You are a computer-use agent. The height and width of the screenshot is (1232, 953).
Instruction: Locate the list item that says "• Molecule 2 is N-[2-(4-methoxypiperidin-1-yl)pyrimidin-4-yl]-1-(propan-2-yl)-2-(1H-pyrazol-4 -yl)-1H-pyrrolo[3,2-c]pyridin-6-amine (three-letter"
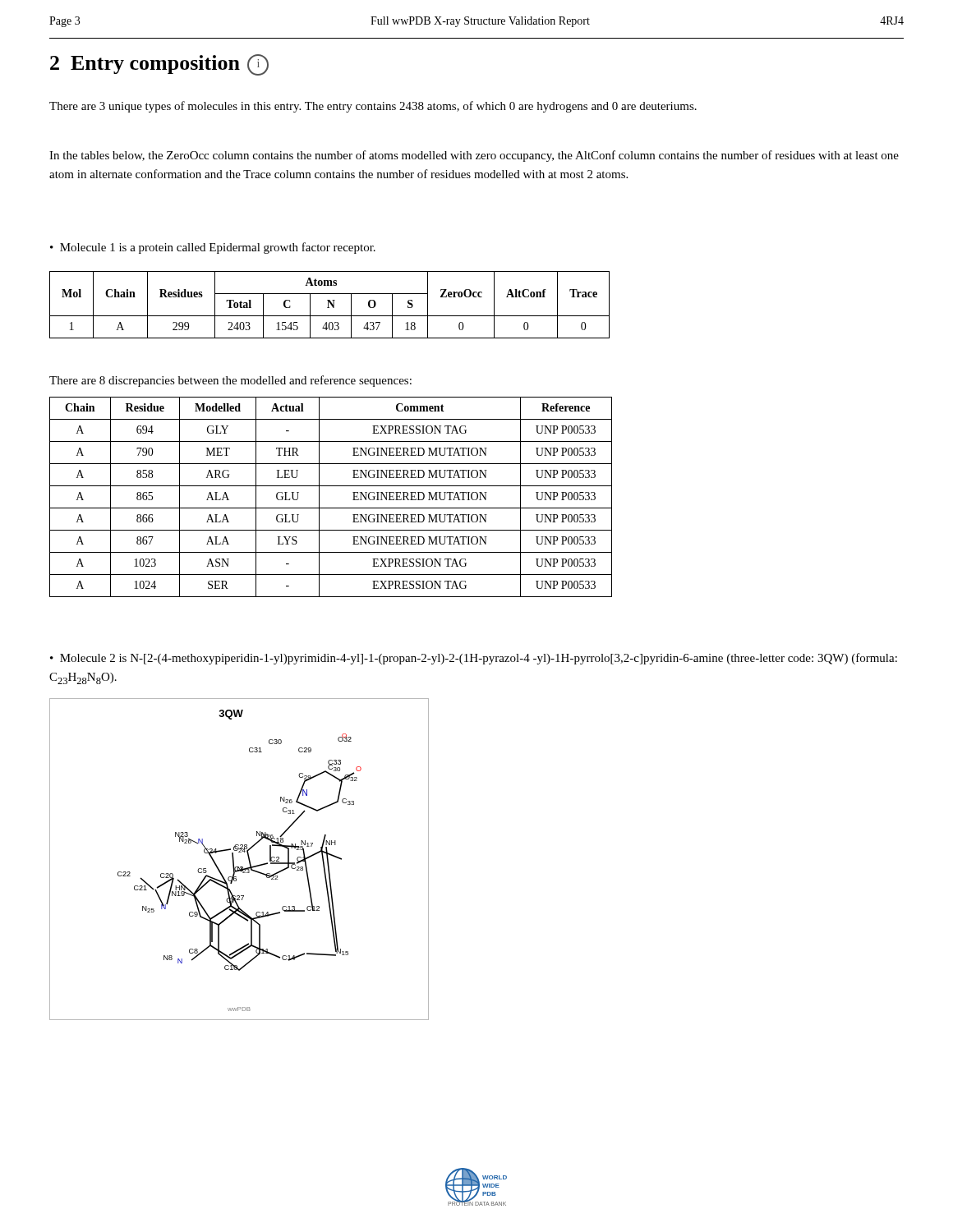pyautogui.click(x=474, y=669)
